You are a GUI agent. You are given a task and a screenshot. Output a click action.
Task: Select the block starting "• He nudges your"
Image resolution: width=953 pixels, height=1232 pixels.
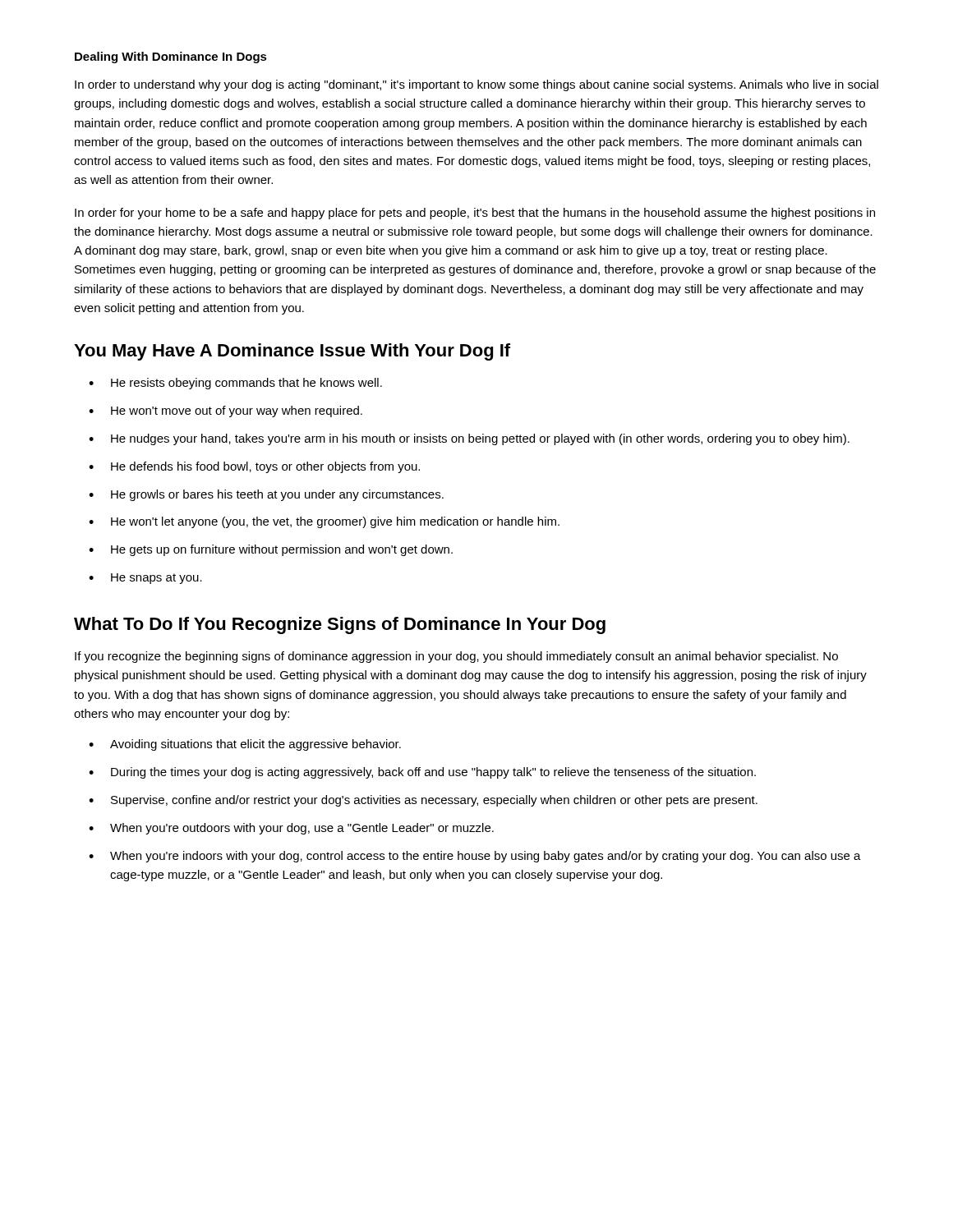click(484, 440)
